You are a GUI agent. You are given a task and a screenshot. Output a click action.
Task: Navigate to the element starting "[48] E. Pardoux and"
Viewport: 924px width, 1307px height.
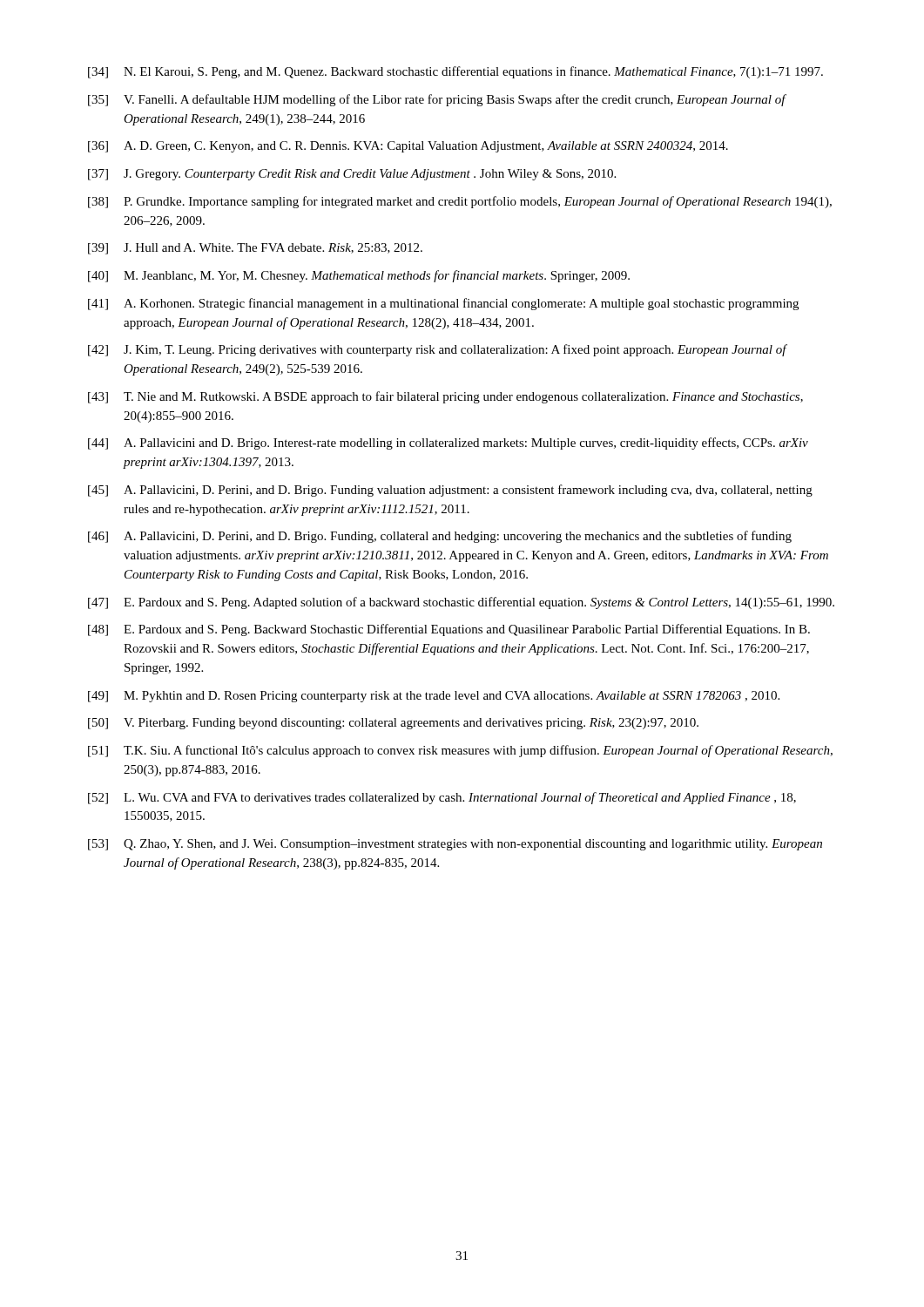tap(462, 649)
